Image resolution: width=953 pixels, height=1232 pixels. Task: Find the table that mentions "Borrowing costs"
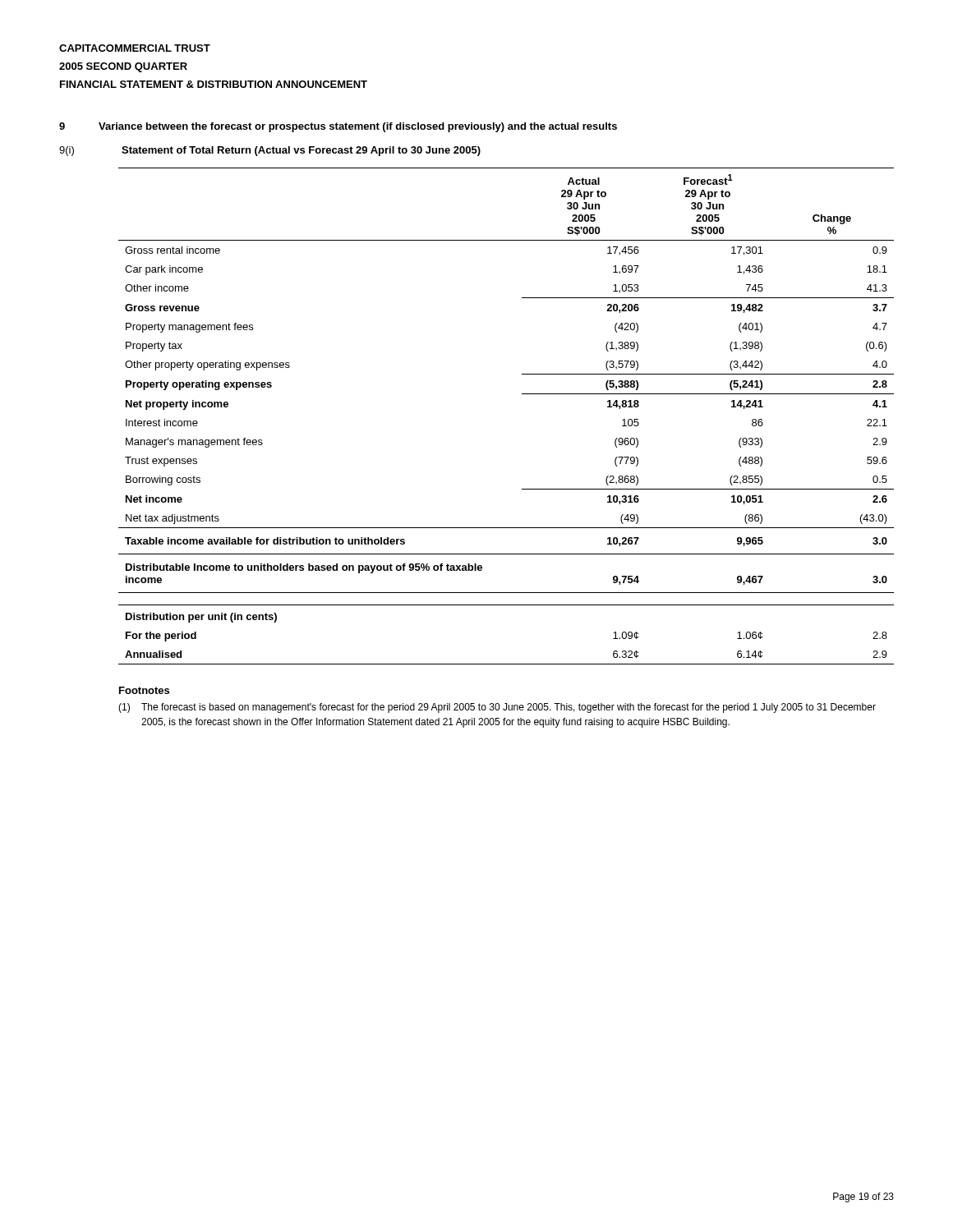coord(506,416)
